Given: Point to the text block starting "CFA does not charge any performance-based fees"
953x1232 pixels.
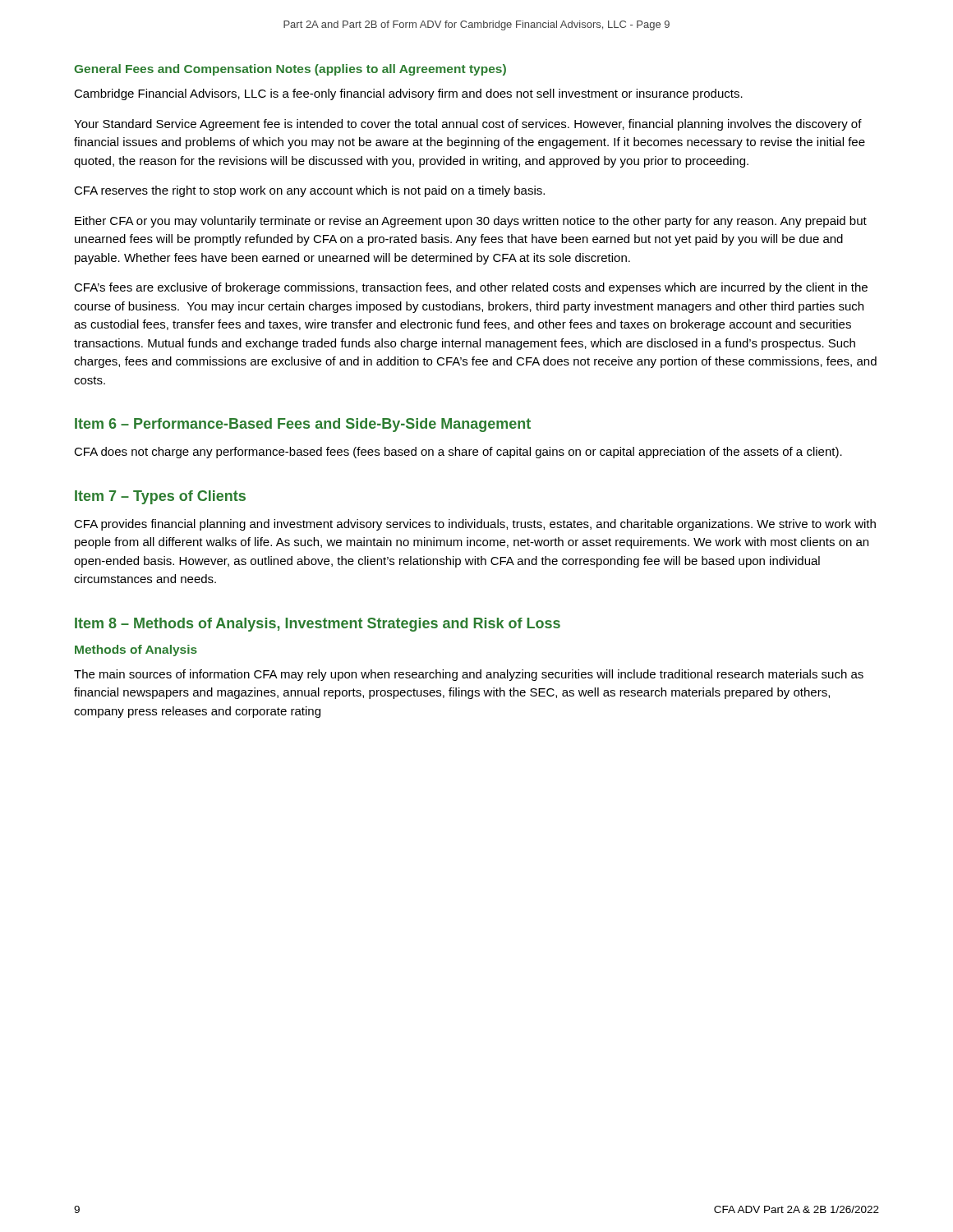Looking at the screenshot, I should coord(458,451).
